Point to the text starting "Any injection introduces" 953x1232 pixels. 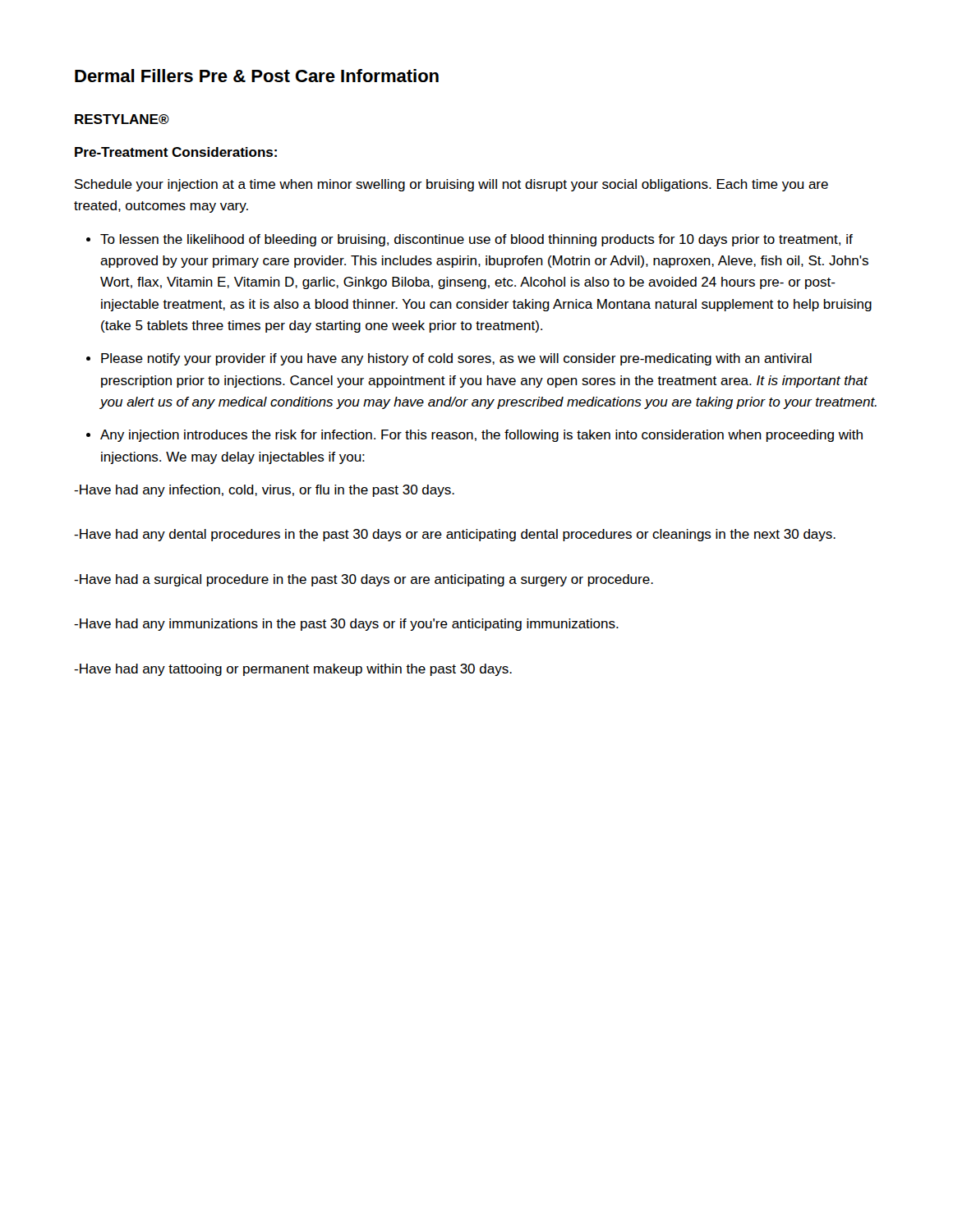tap(490, 447)
